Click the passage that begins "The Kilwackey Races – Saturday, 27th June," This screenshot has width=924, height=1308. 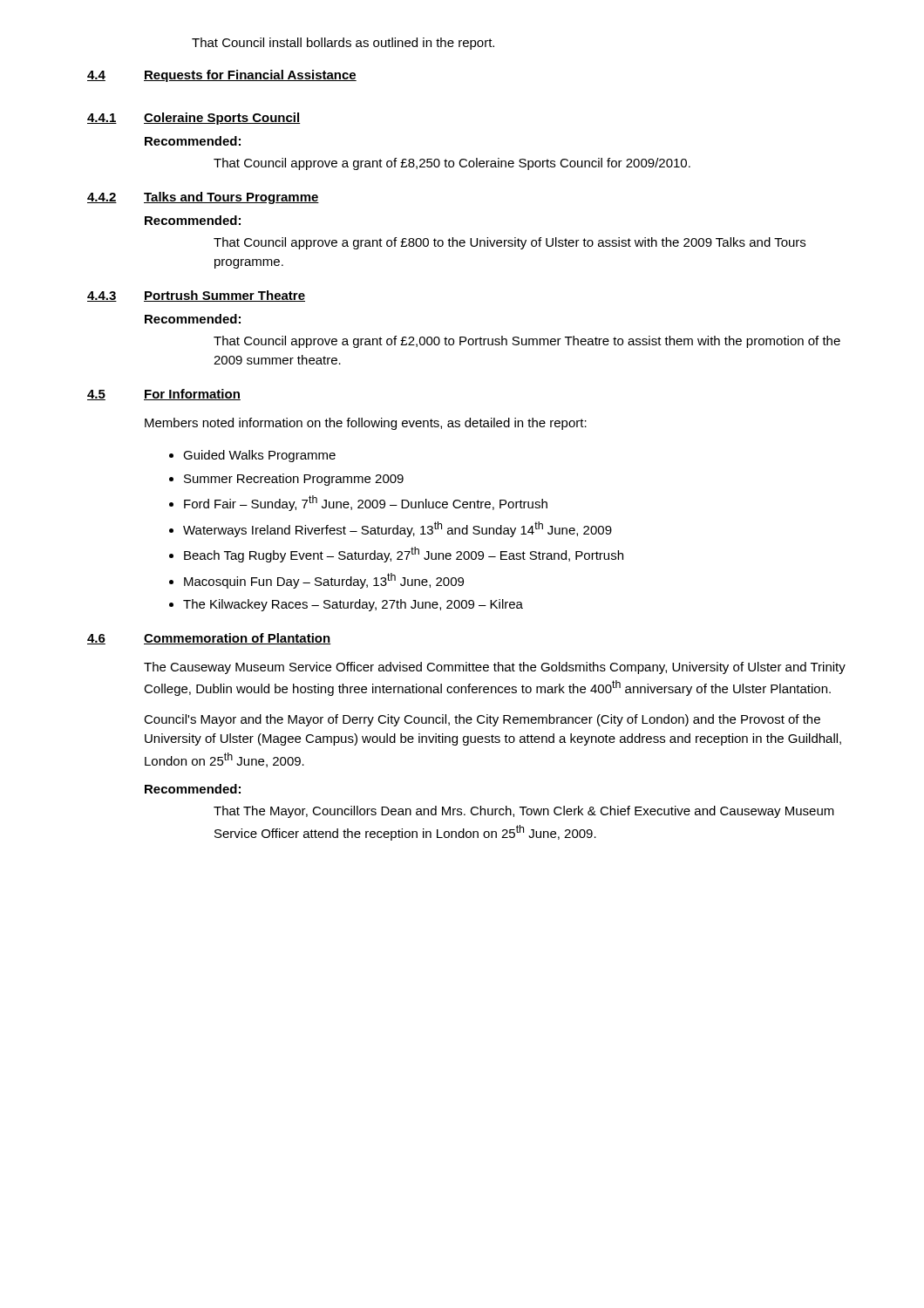pyautogui.click(x=353, y=604)
